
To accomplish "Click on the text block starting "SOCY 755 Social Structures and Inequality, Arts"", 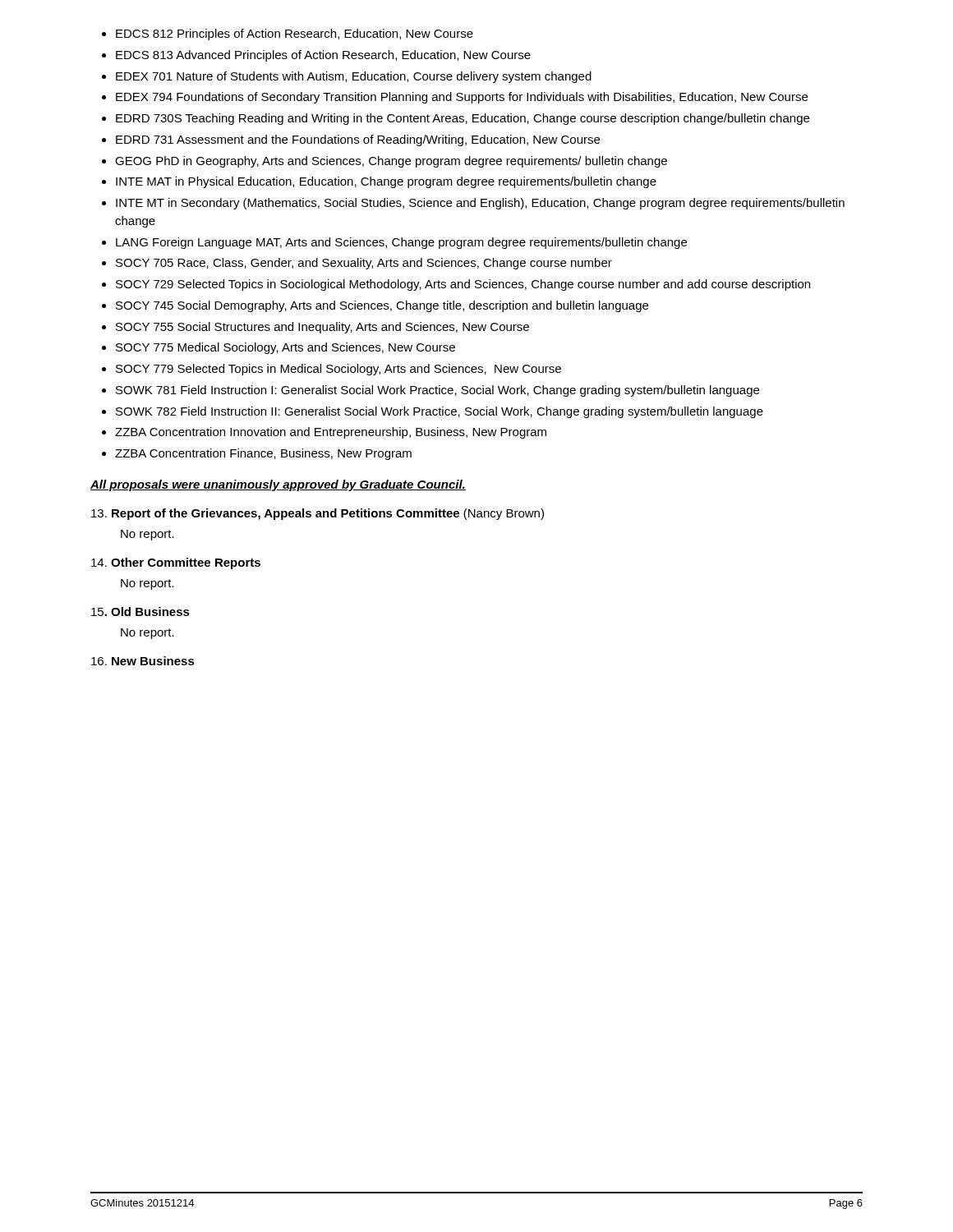I will click(322, 326).
